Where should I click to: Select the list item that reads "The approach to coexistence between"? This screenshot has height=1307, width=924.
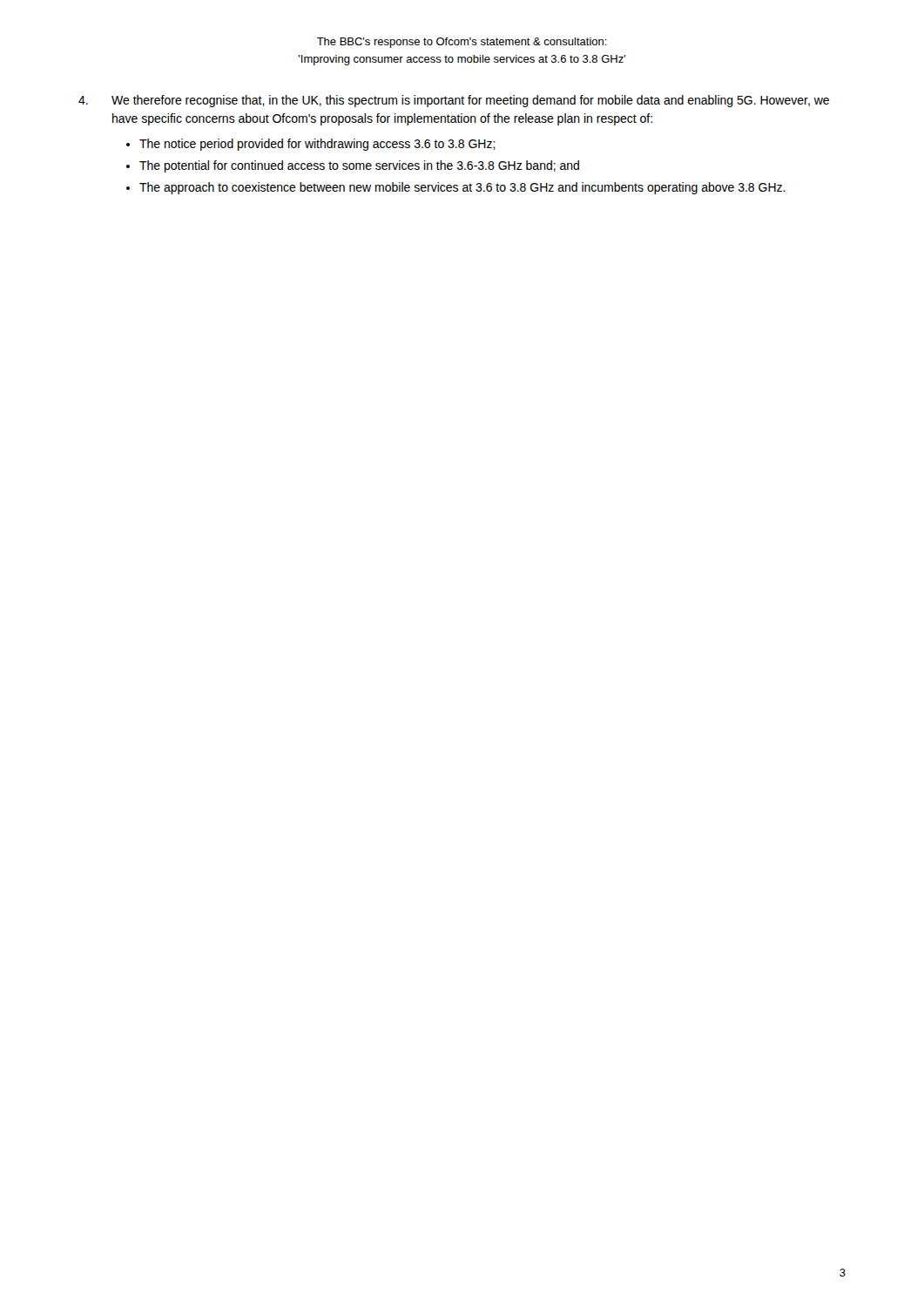tap(463, 187)
